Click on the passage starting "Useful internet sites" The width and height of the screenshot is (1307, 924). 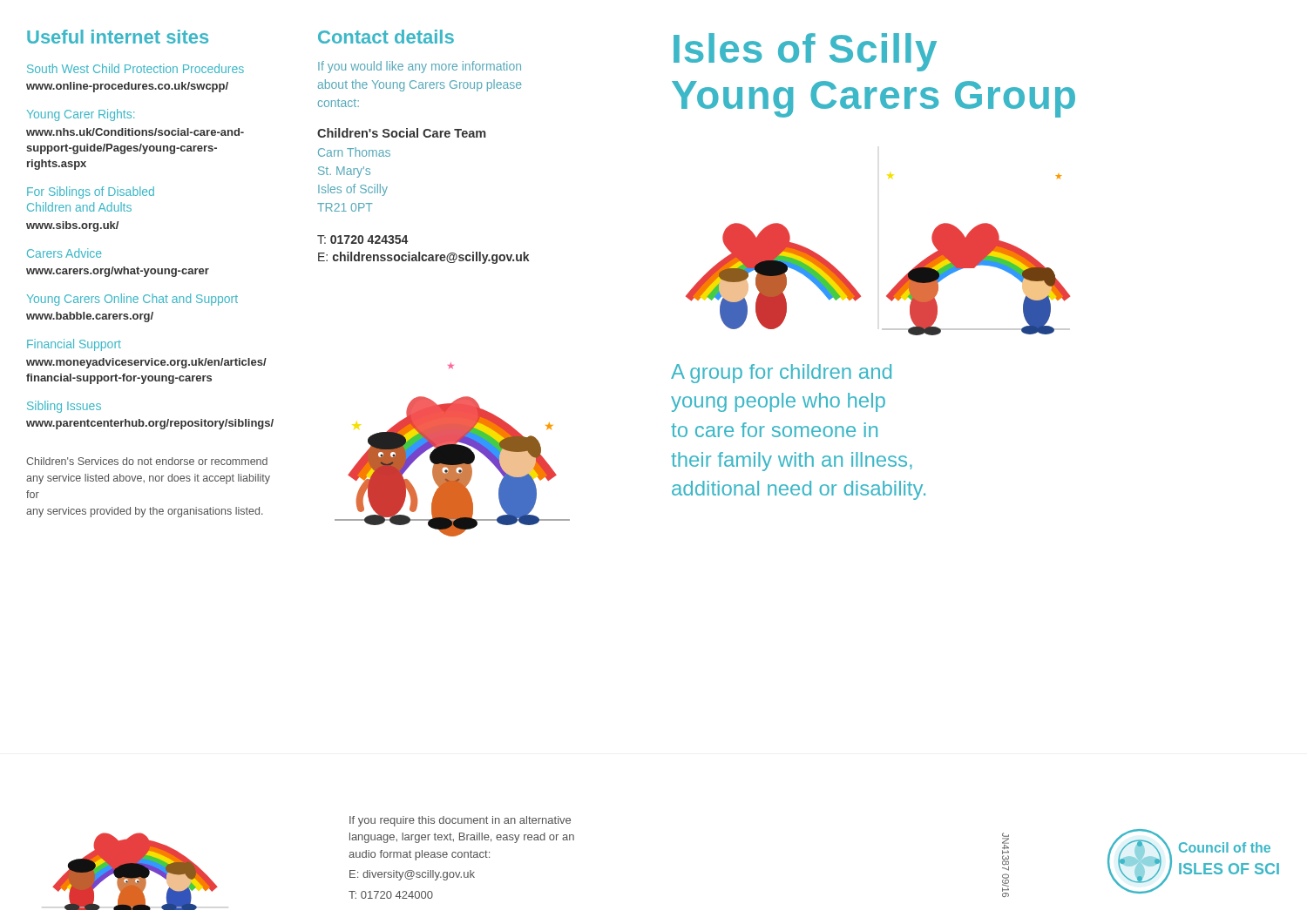[x=151, y=37]
